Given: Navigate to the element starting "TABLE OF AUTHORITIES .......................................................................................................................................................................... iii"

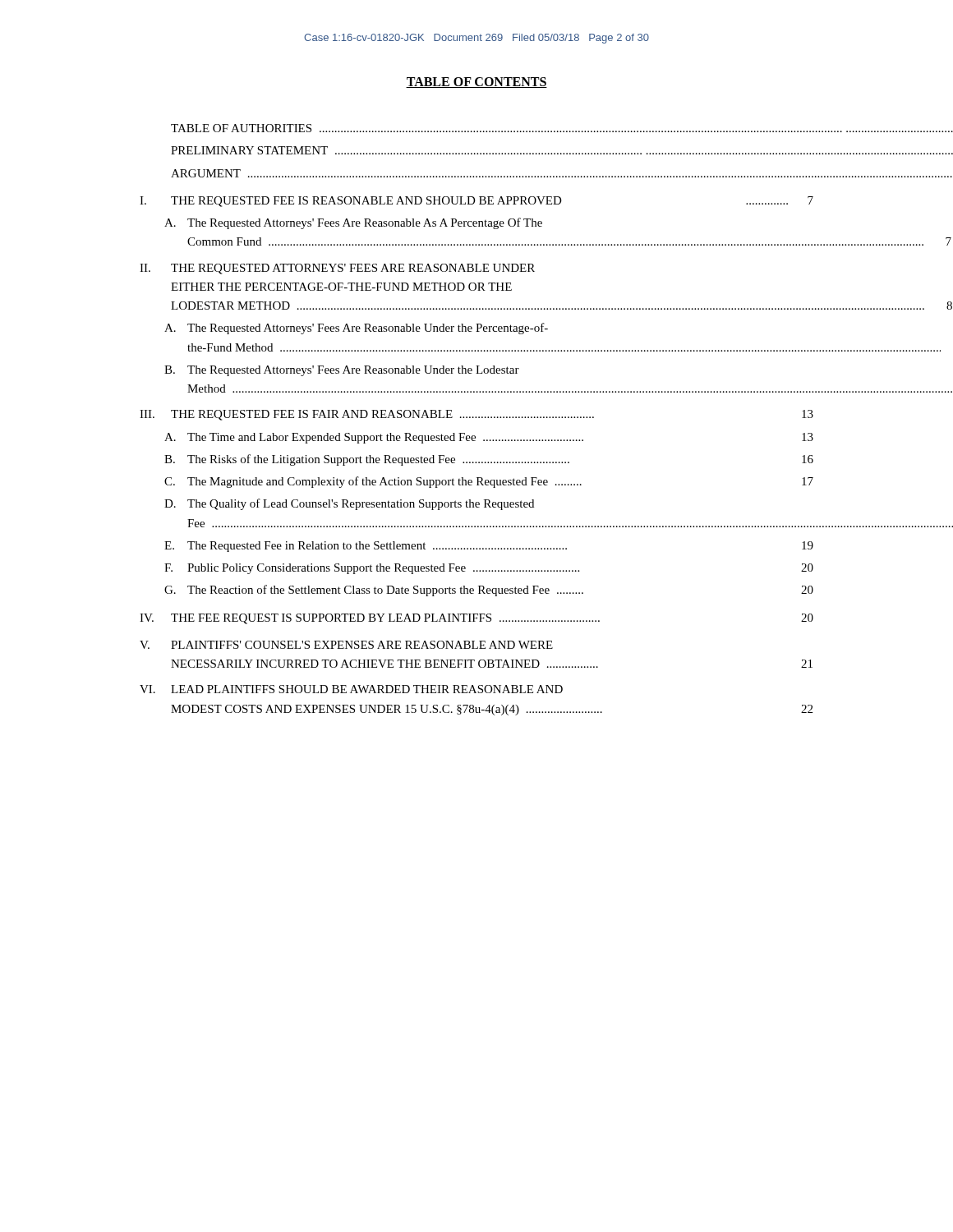Looking at the screenshot, I should click(492, 129).
